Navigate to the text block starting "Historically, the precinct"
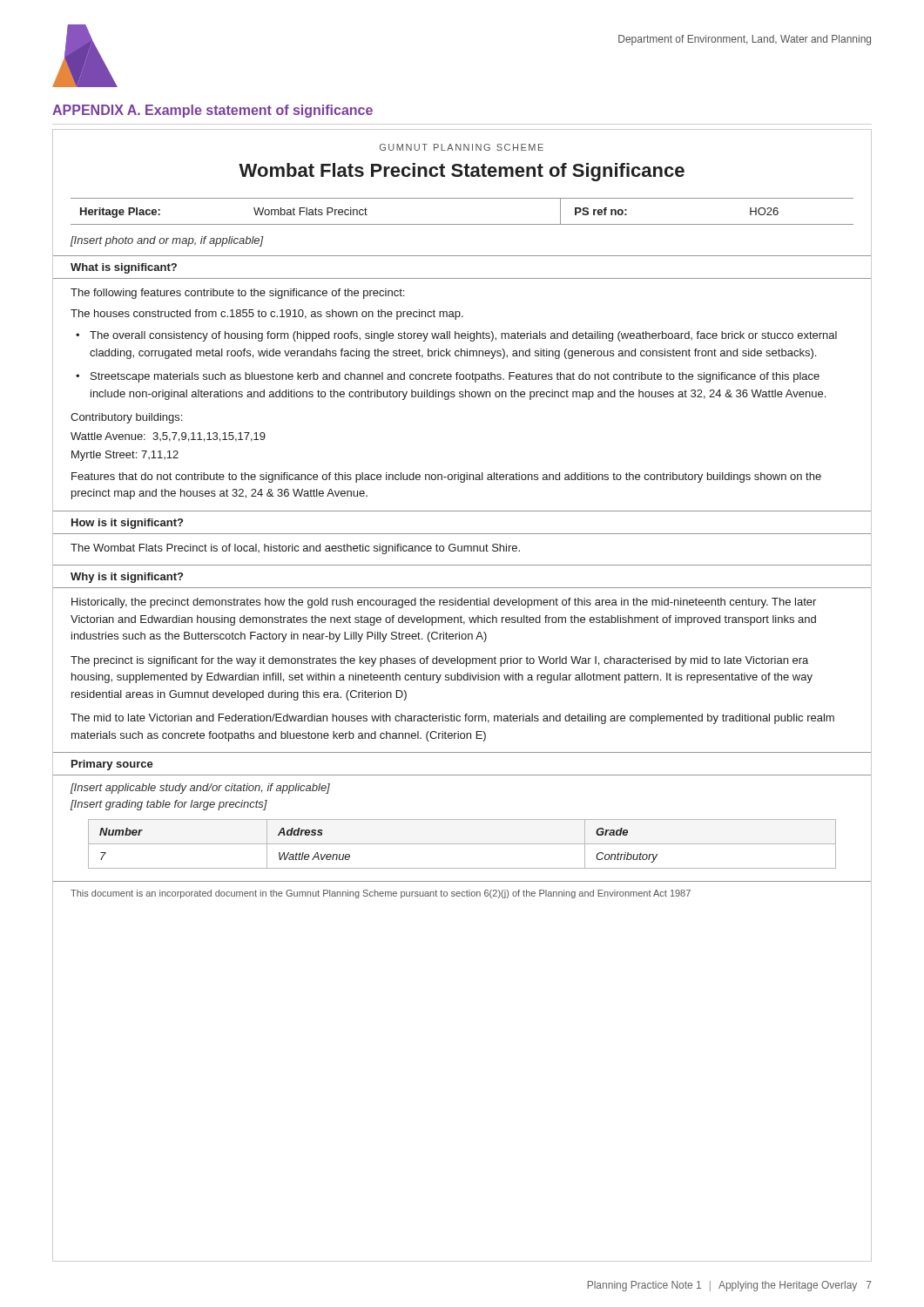This screenshot has height=1307, width=924. 444,619
